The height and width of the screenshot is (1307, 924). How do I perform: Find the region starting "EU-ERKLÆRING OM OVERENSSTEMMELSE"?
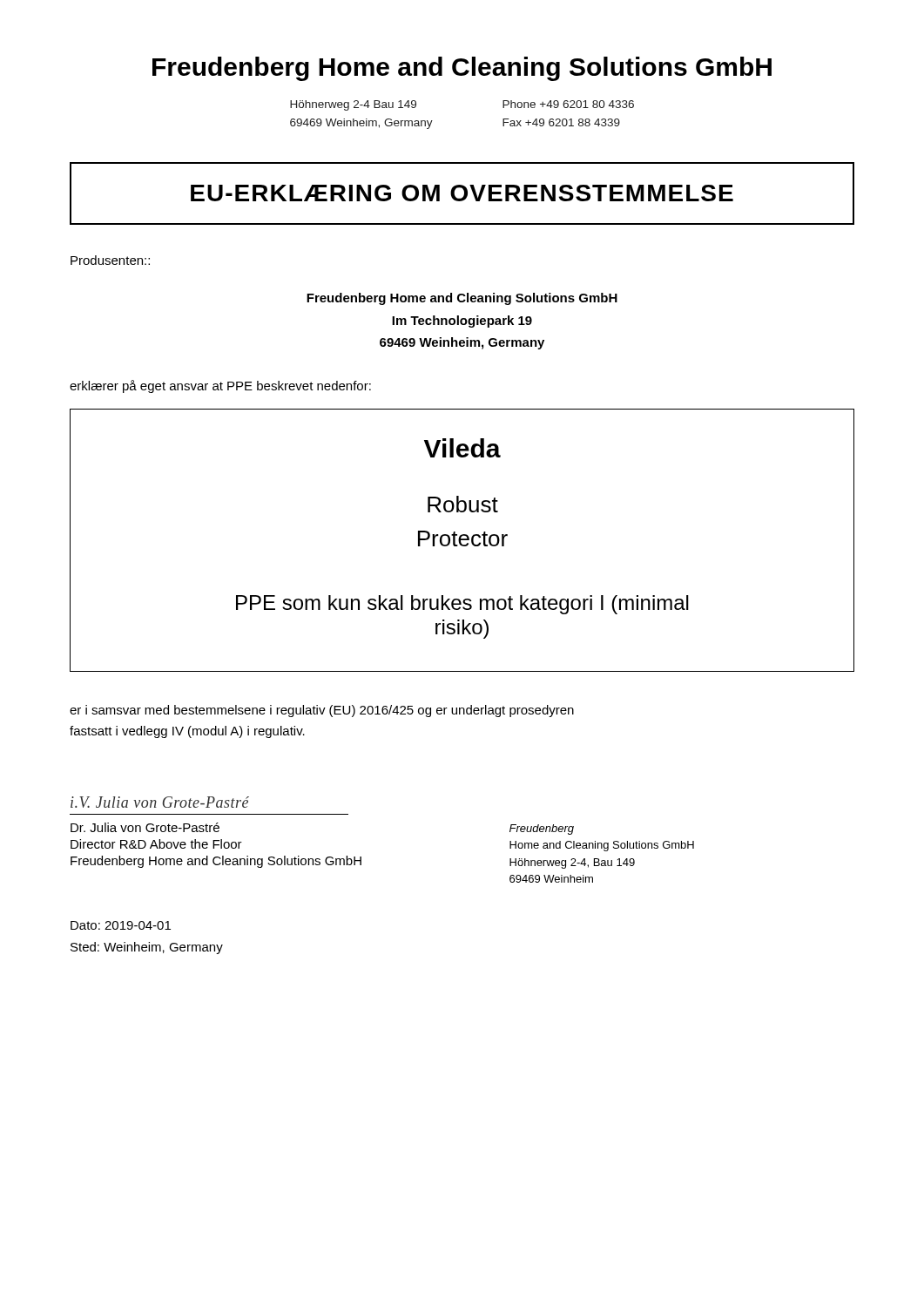click(x=462, y=193)
